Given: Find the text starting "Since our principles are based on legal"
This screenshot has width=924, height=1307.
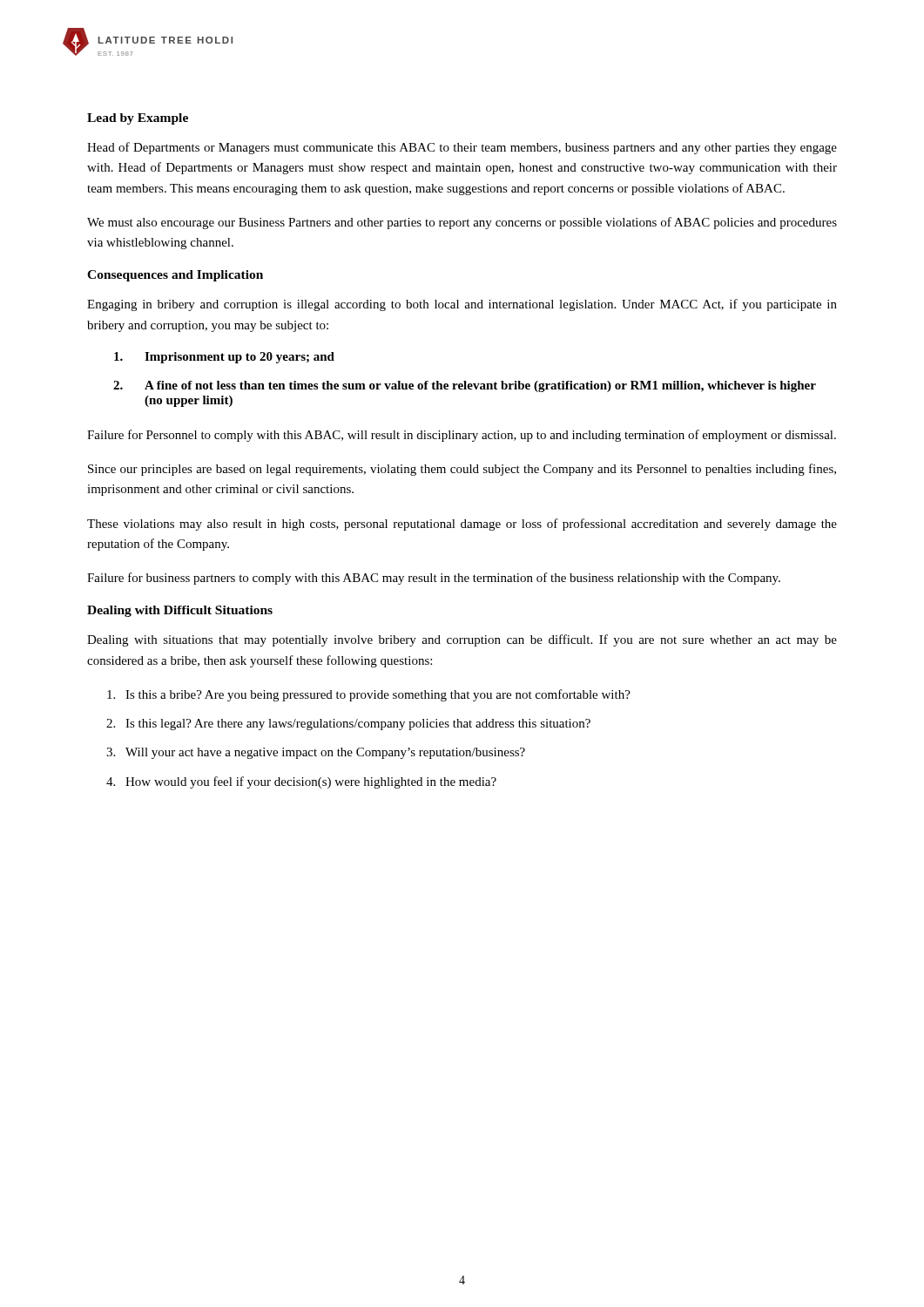Looking at the screenshot, I should click(x=462, y=479).
